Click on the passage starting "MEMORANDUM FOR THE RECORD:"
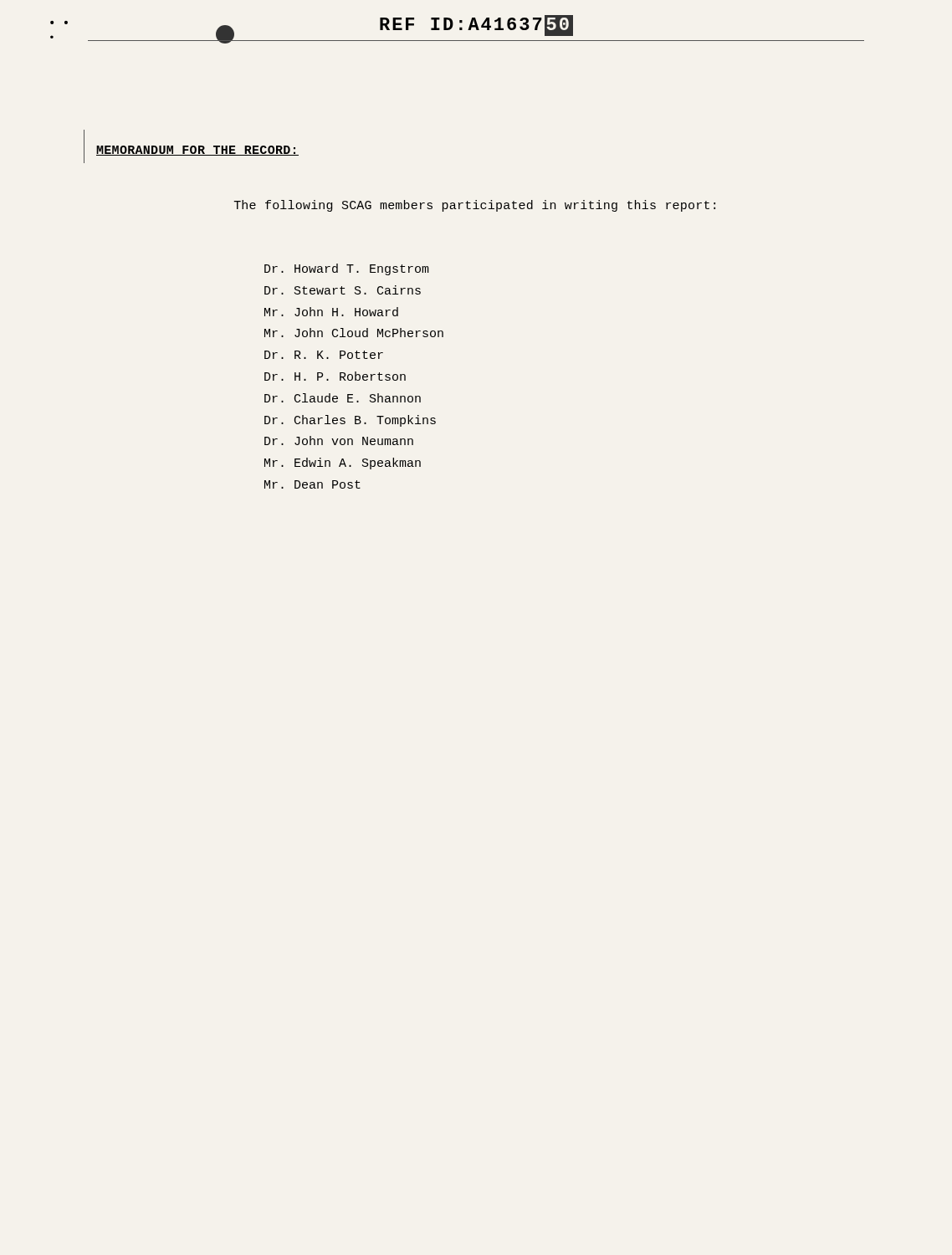 (x=197, y=151)
